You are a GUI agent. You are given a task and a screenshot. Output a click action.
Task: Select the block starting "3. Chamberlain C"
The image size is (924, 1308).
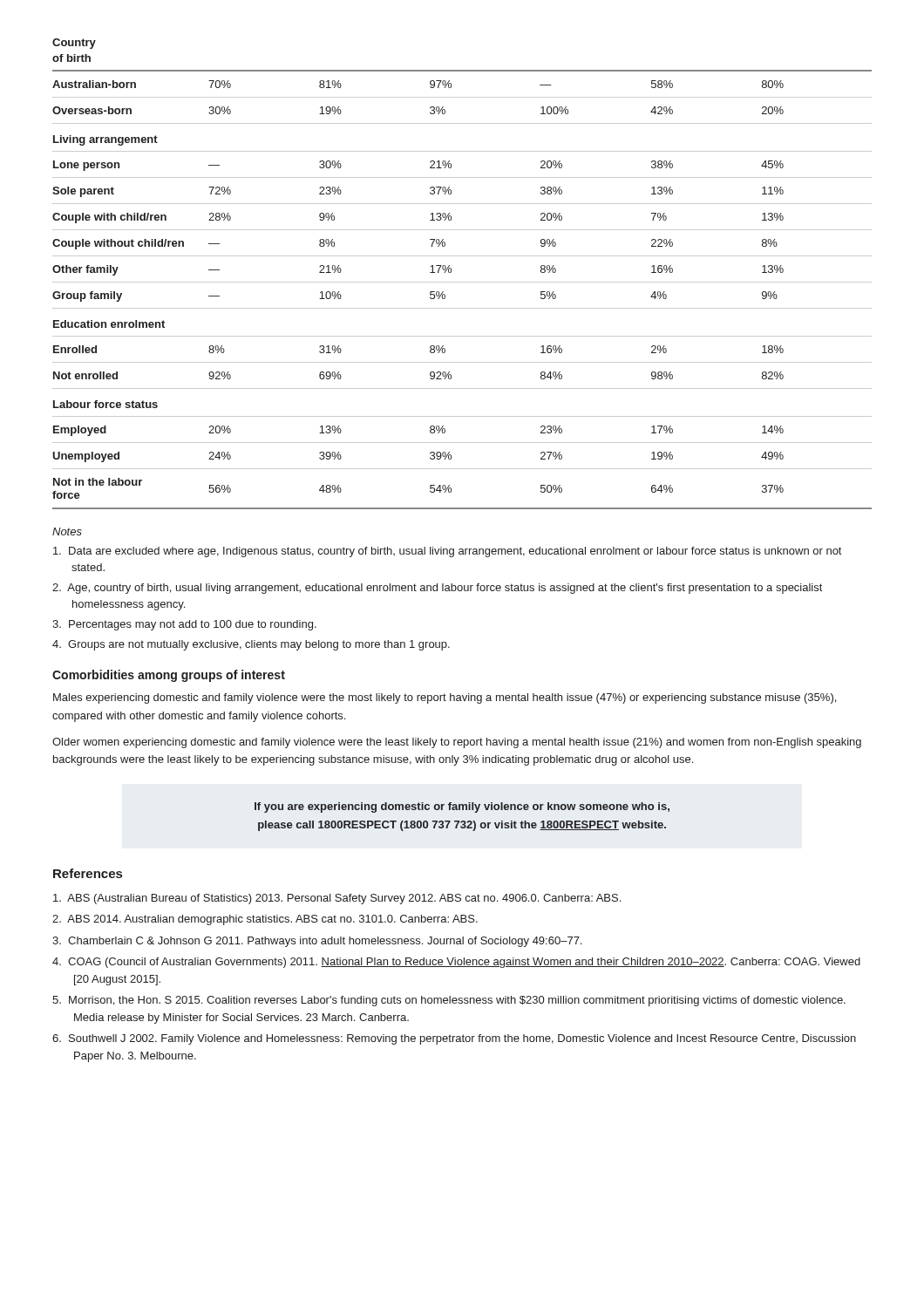click(x=462, y=940)
